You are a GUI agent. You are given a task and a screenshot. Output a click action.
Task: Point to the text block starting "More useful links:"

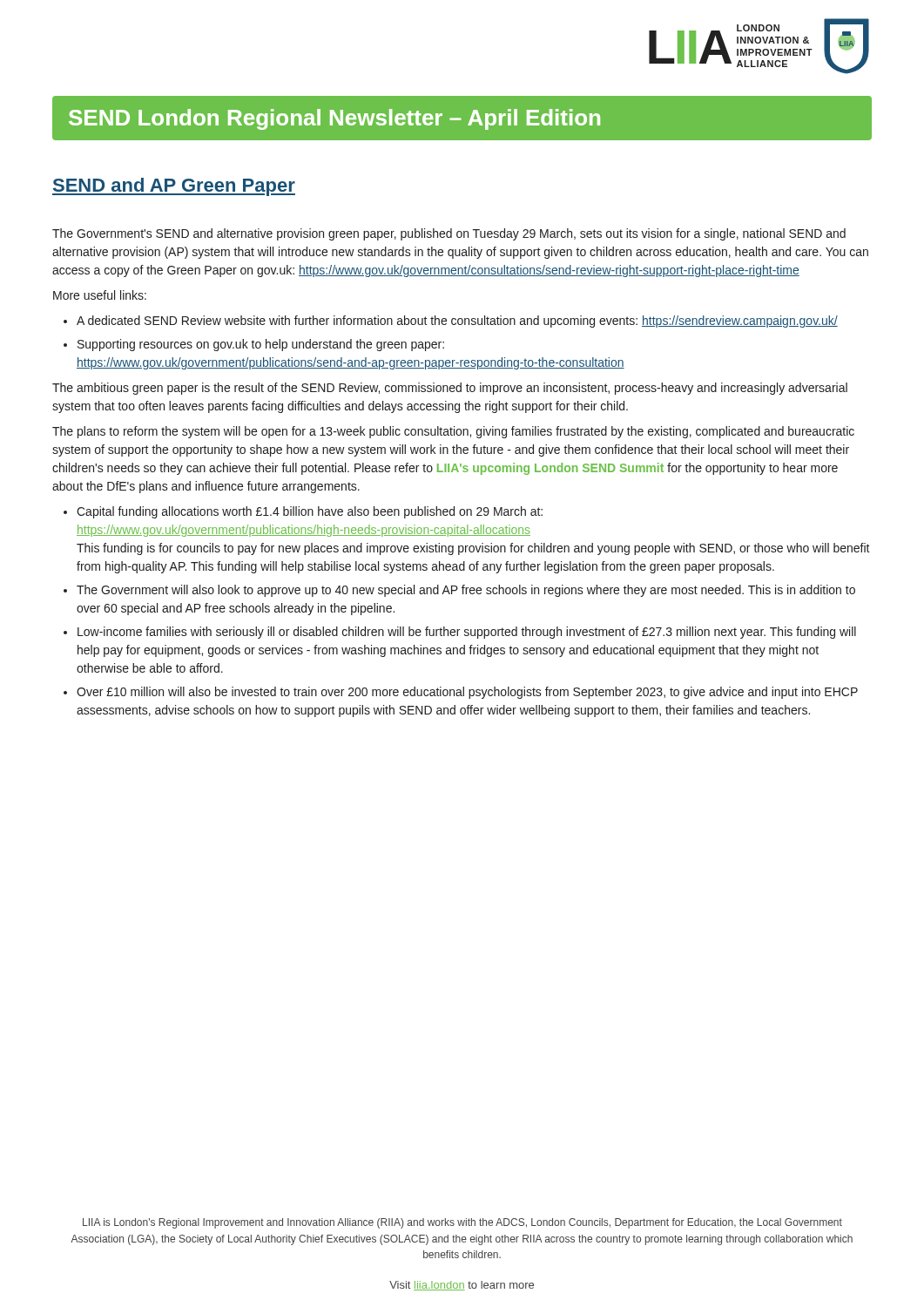(100, 295)
